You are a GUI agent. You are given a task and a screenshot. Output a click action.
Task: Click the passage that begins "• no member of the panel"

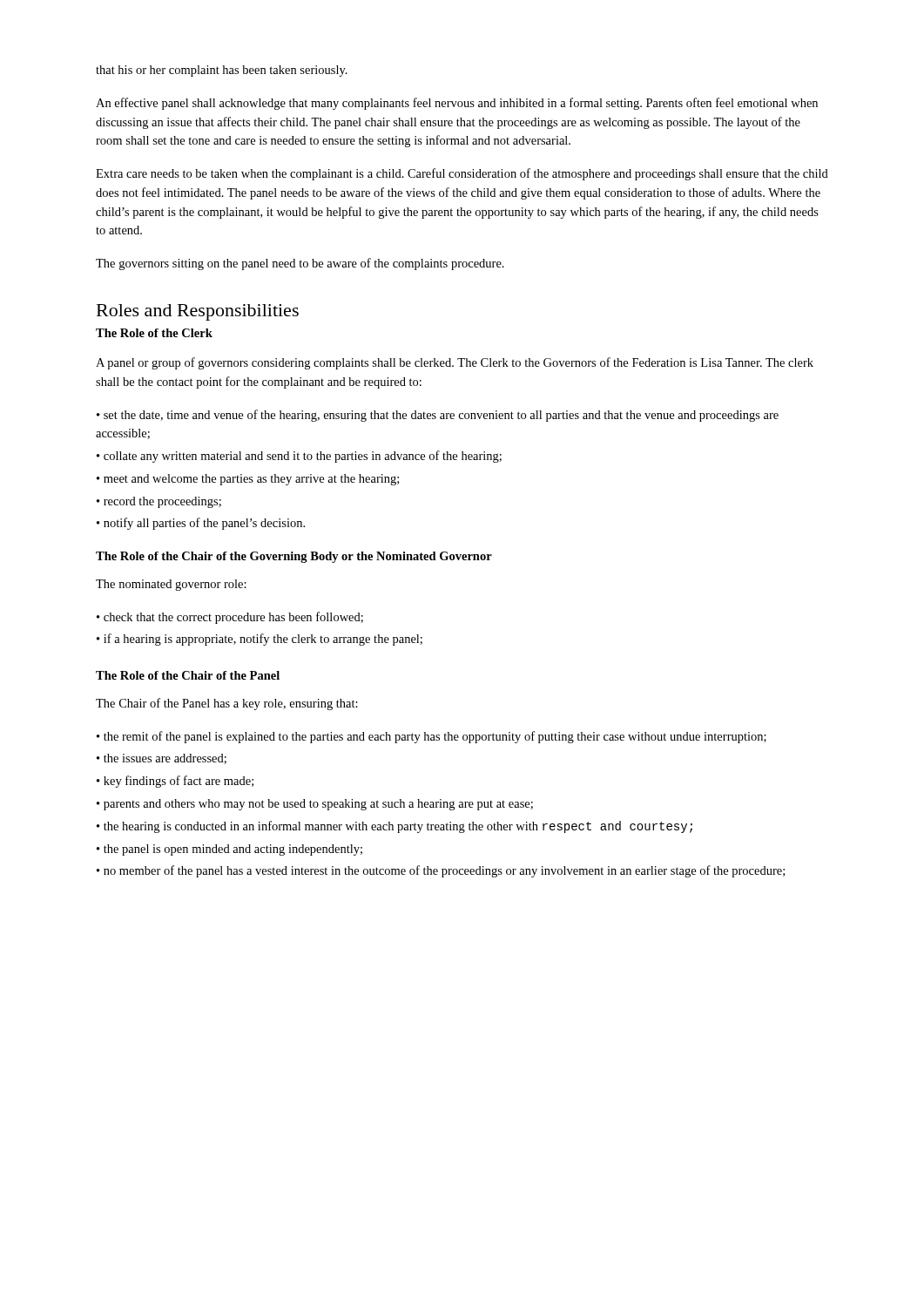click(x=441, y=871)
